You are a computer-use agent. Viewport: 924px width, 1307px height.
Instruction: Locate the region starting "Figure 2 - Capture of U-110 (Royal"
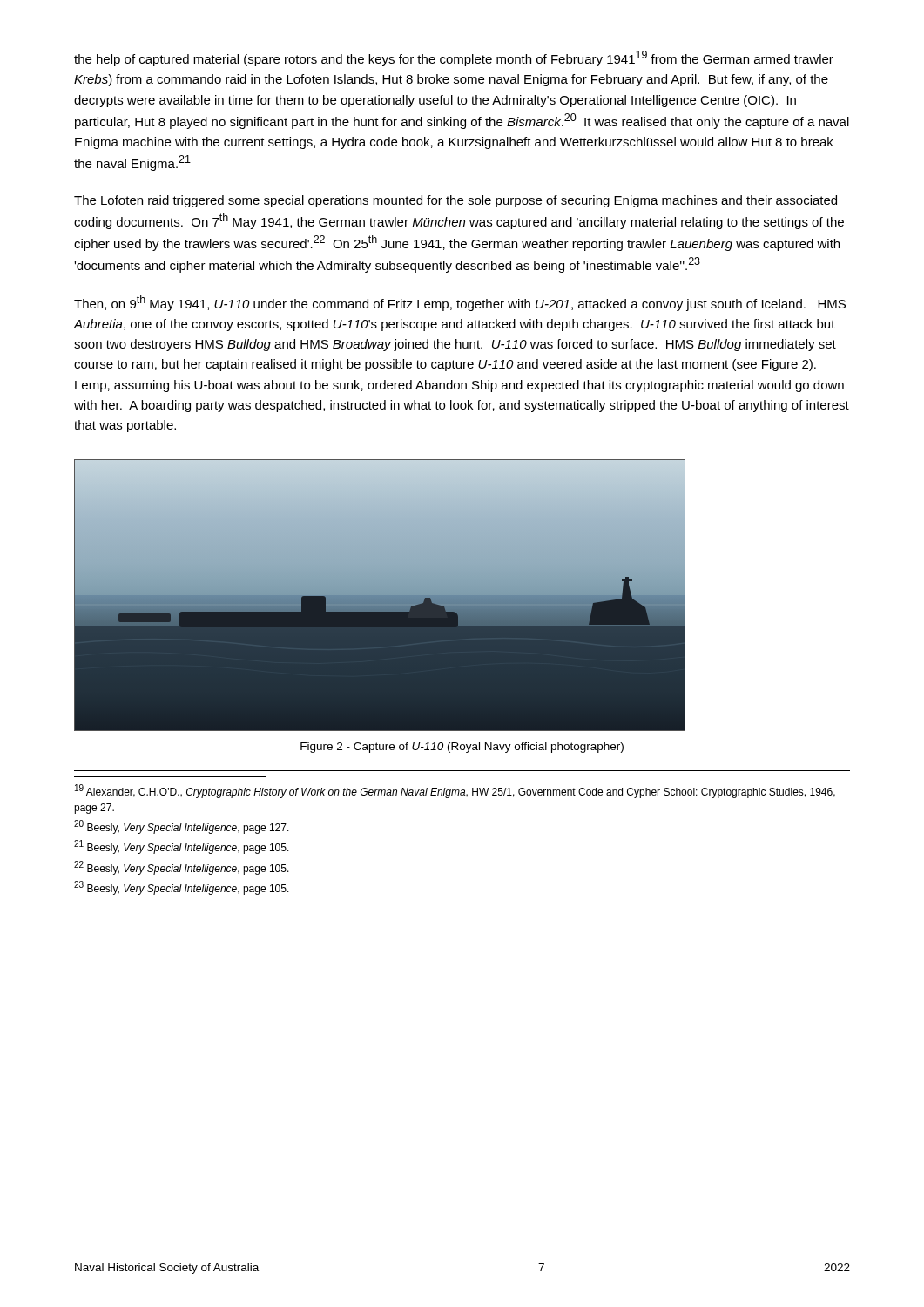462,747
